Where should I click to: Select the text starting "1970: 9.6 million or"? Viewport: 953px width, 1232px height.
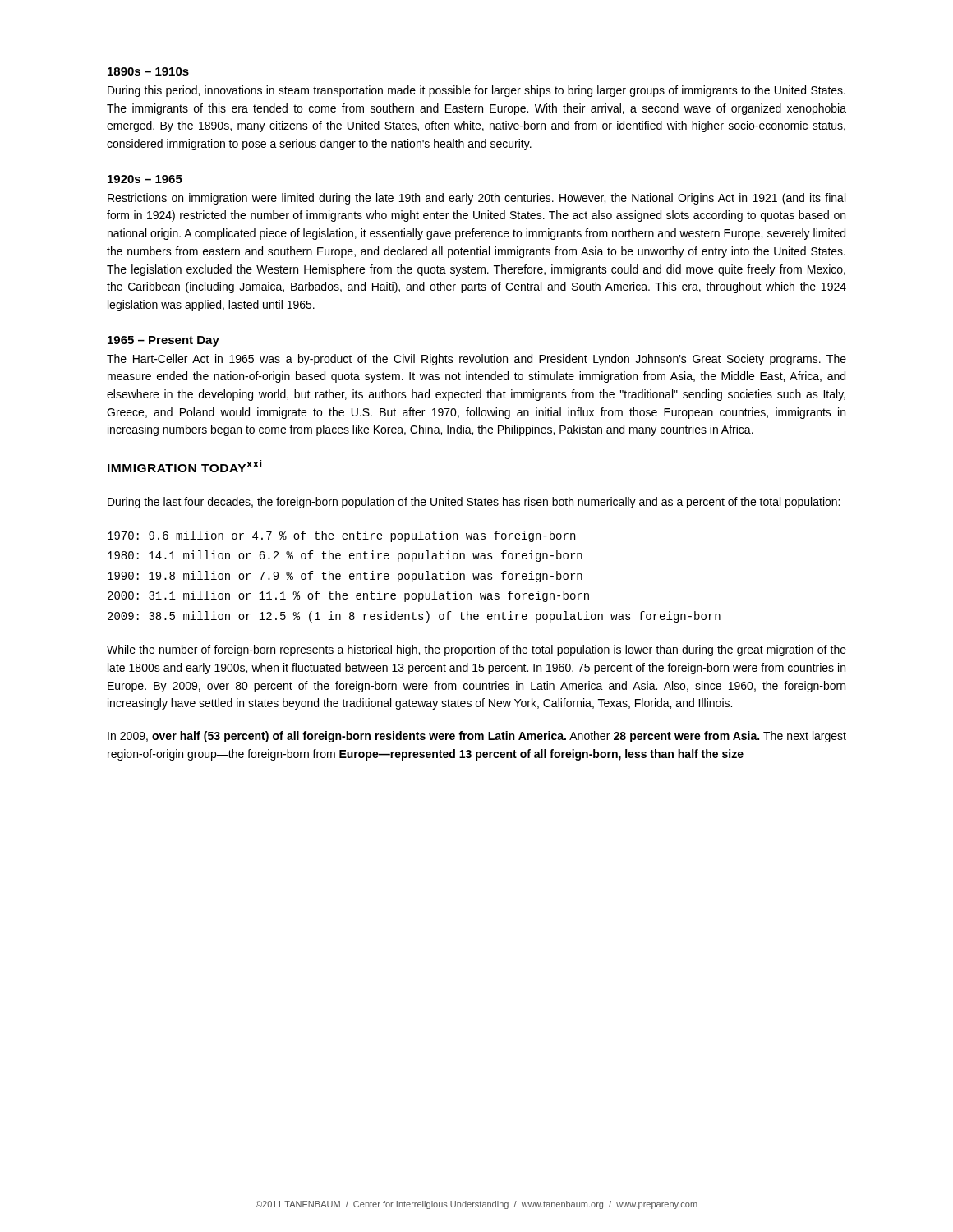(x=476, y=577)
